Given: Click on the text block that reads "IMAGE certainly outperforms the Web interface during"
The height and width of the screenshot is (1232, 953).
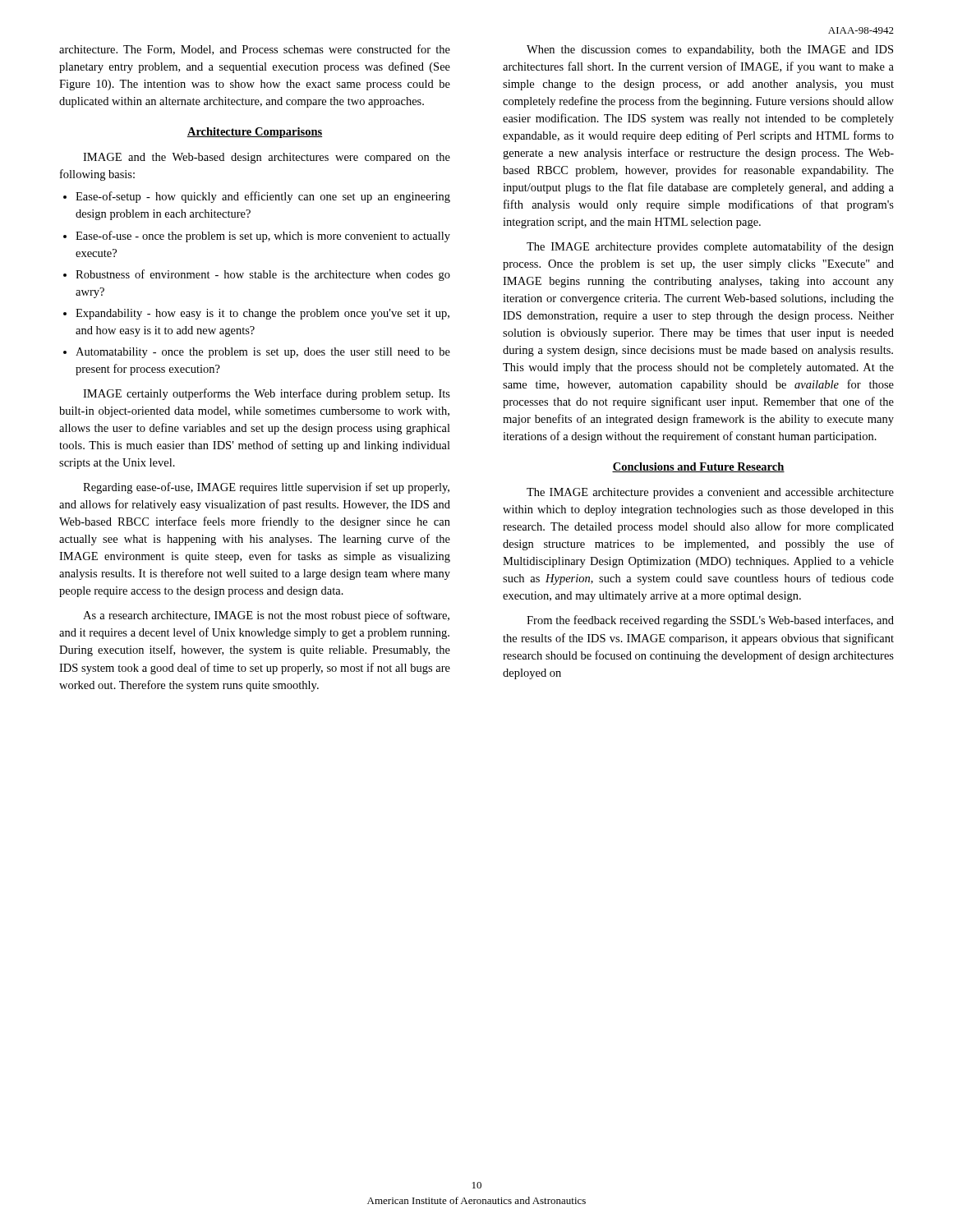Looking at the screenshot, I should point(255,429).
